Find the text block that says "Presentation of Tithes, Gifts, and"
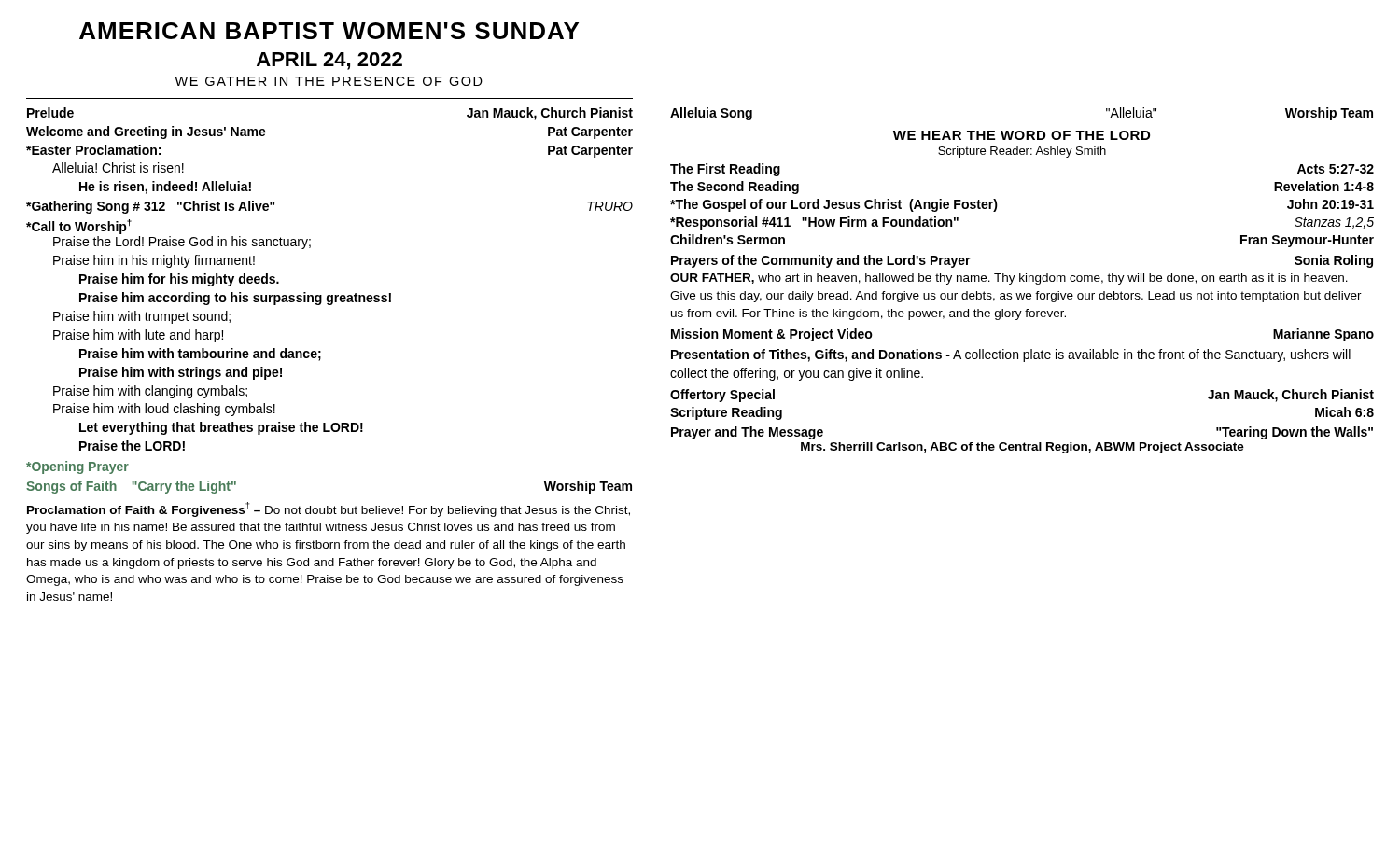The width and height of the screenshot is (1400, 850). (1011, 364)
